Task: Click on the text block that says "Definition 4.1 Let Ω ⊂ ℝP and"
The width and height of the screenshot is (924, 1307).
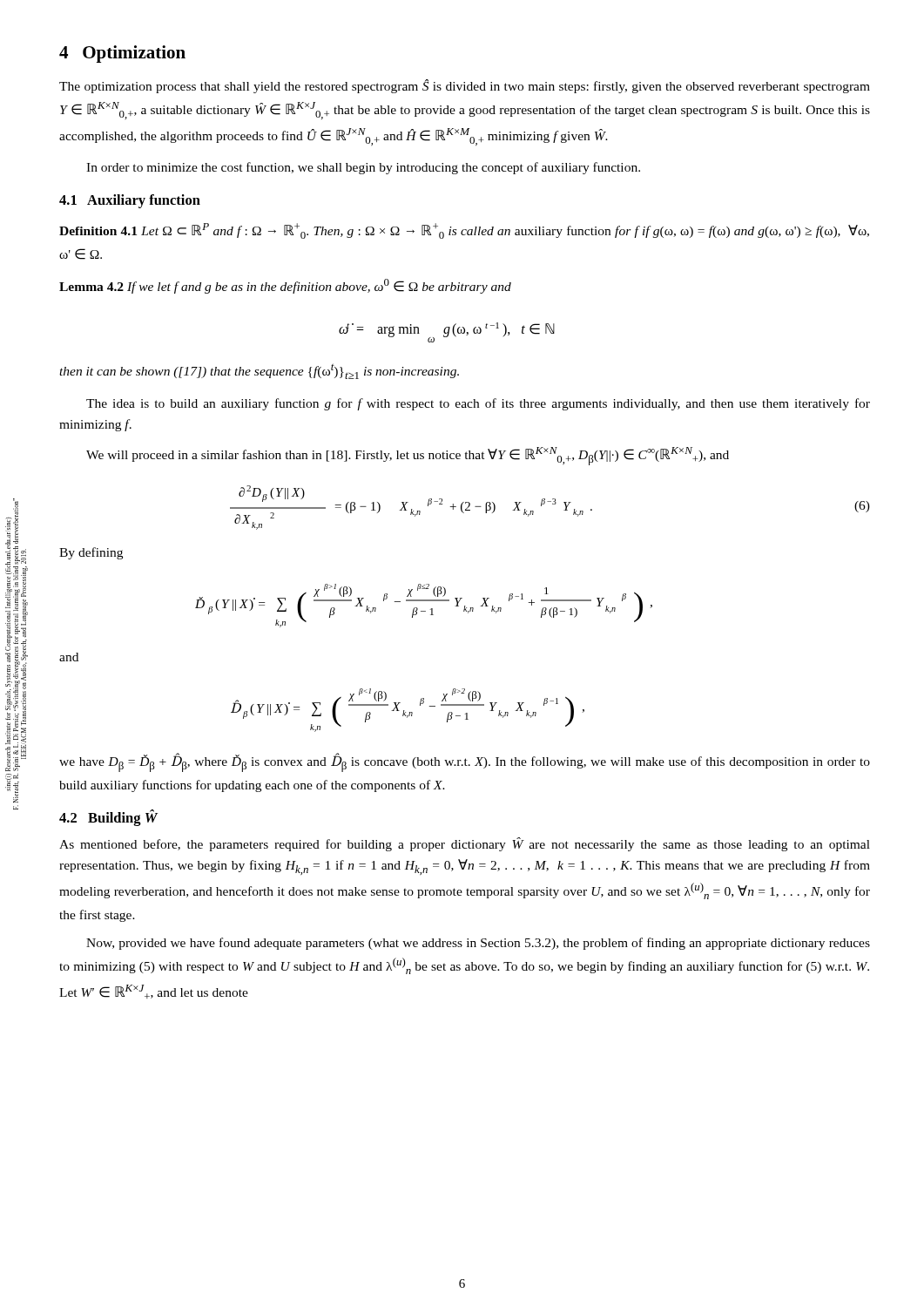Action: 465,241
